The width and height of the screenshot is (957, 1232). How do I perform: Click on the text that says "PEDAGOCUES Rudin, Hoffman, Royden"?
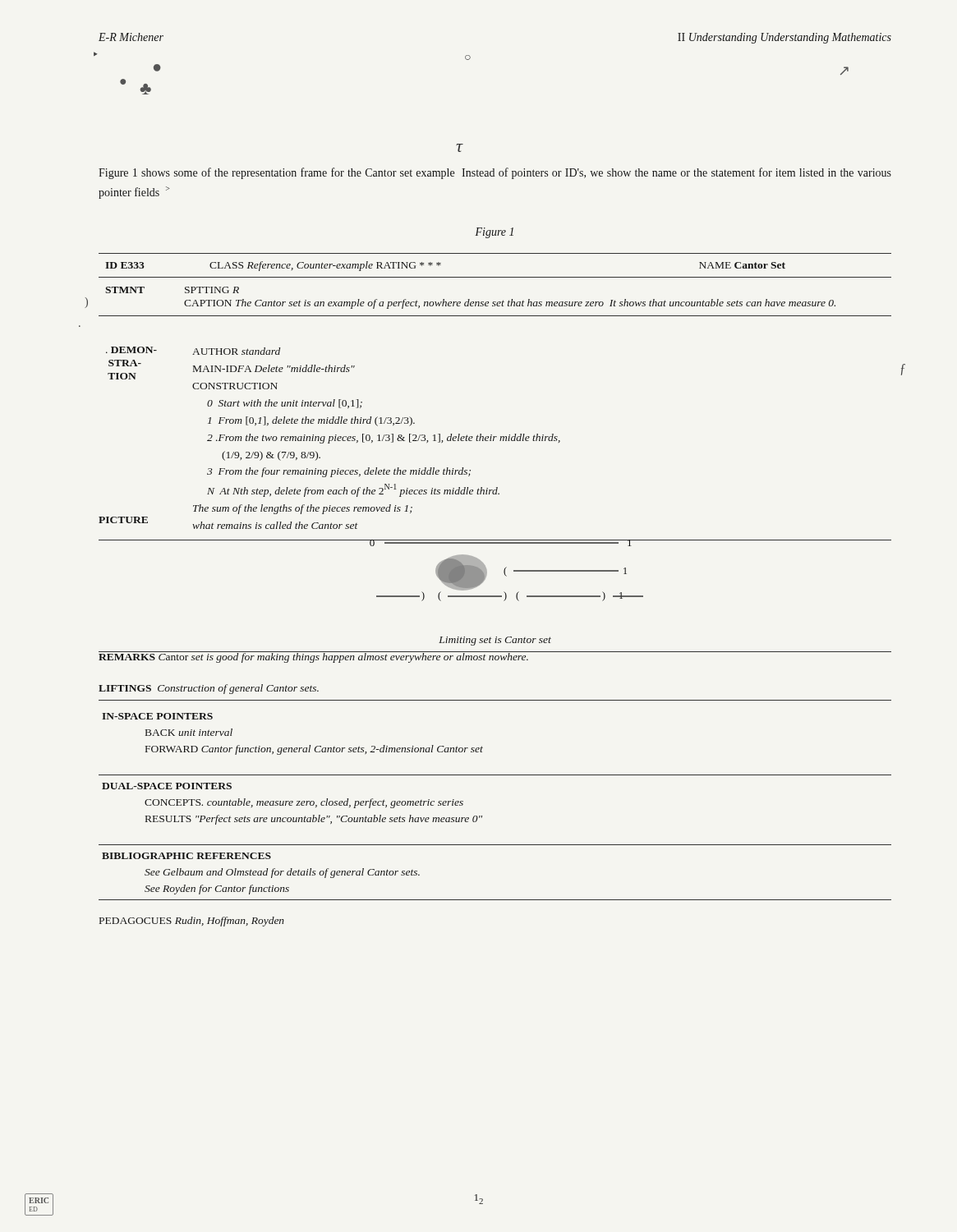point(191,920)
